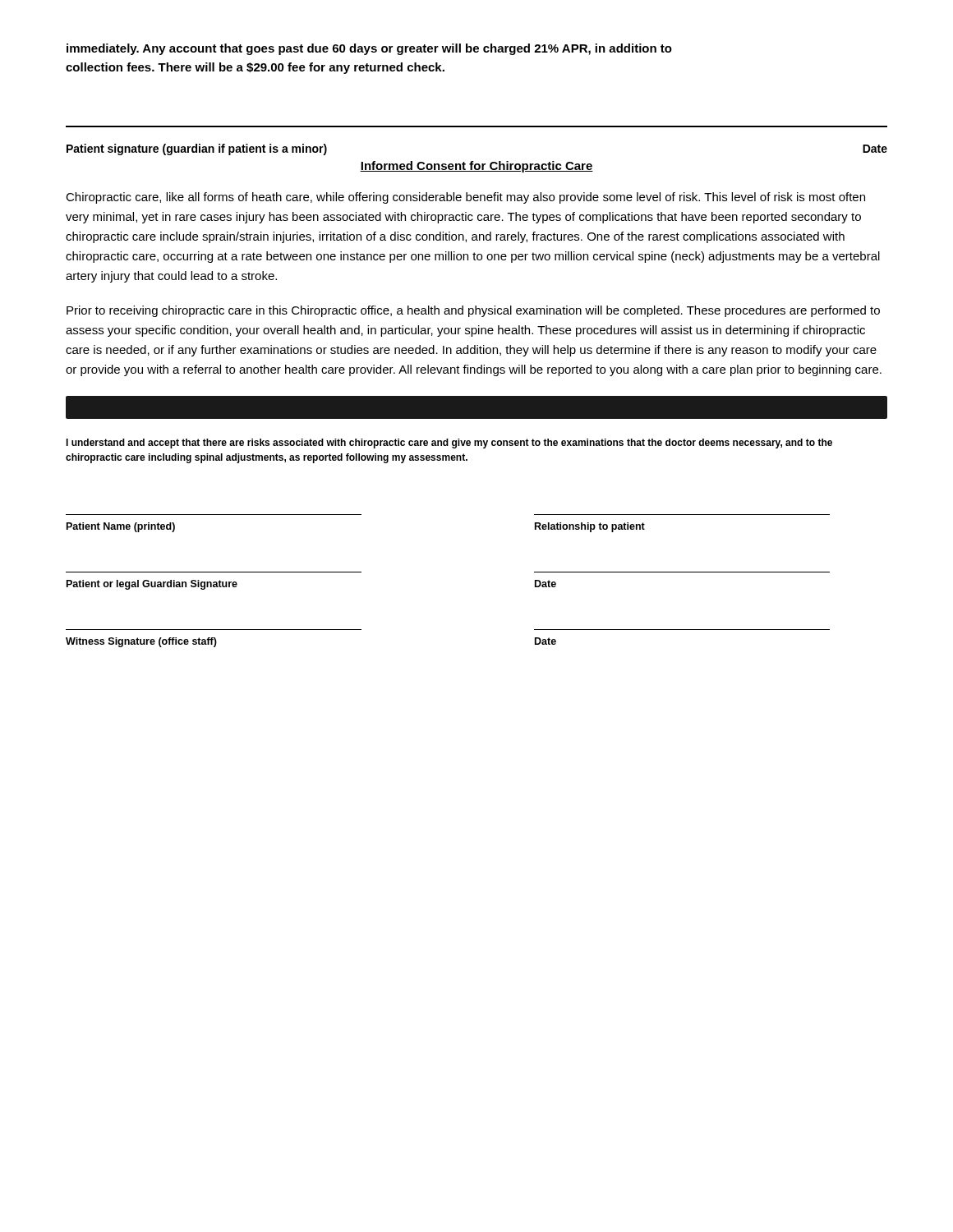Viewport: 953px width, 1232px height.
Task: Point to "Informed Consent for Chiropractic Care"
Action: [476, 166]
